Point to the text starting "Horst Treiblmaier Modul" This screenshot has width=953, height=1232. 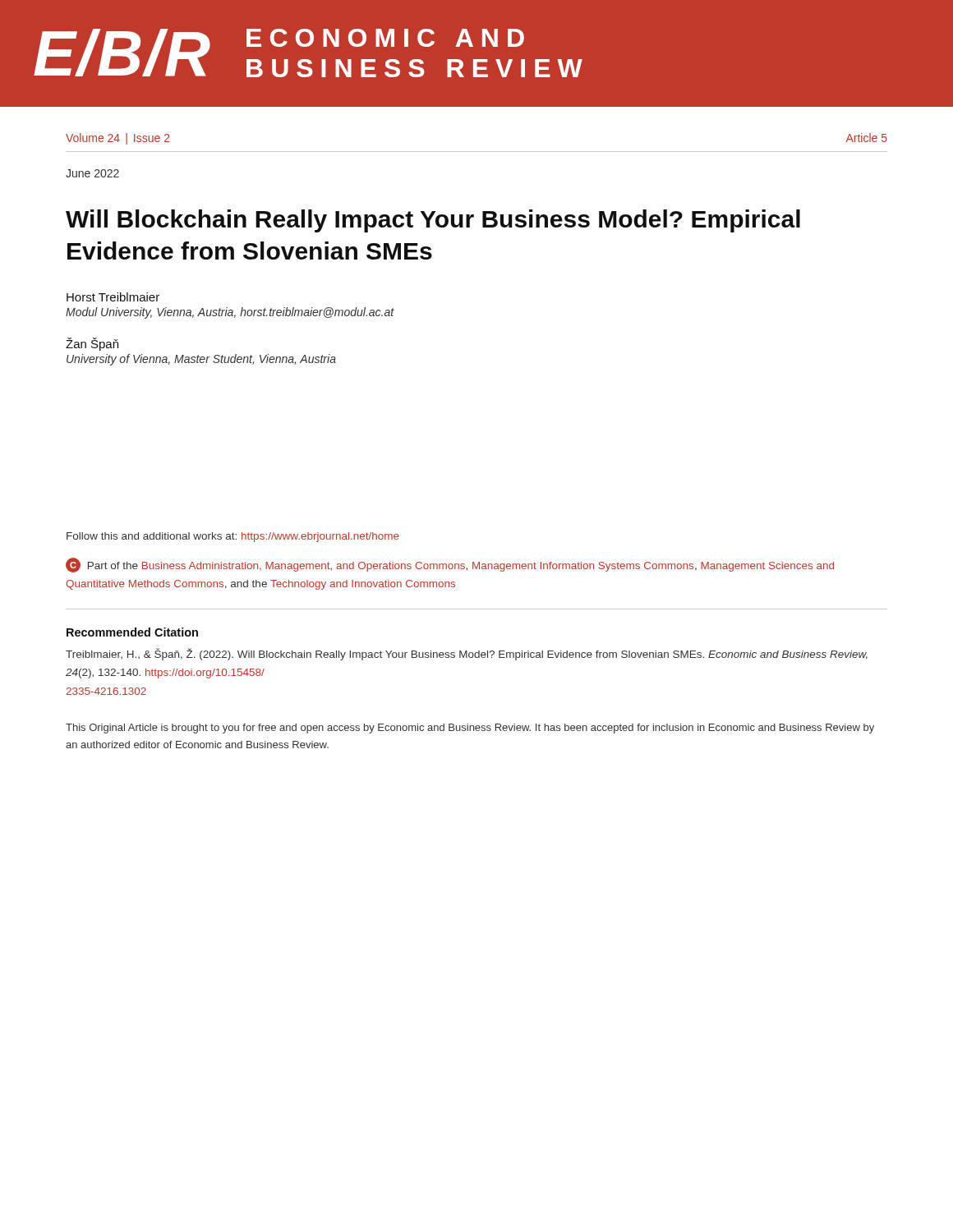(113, 297)
